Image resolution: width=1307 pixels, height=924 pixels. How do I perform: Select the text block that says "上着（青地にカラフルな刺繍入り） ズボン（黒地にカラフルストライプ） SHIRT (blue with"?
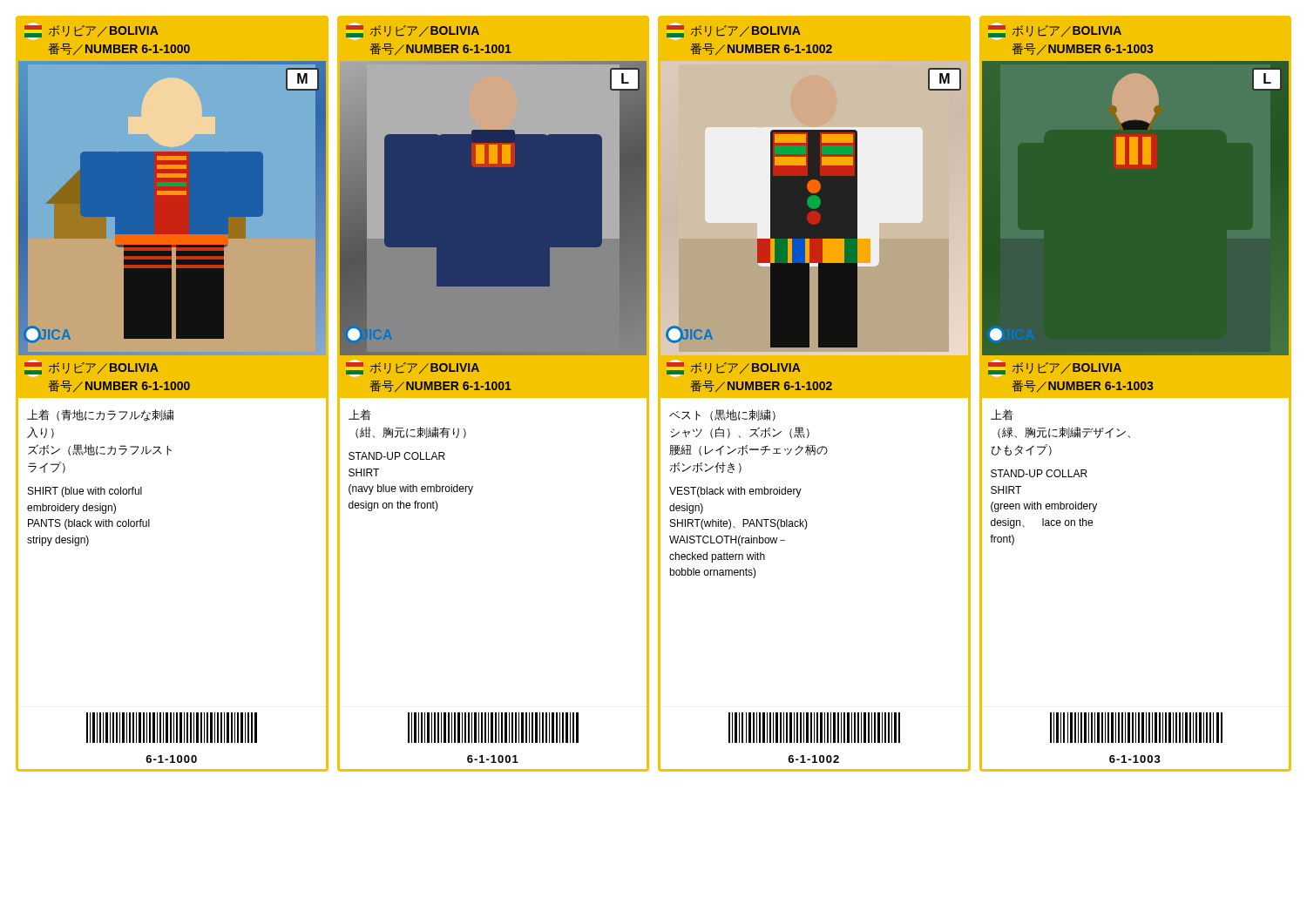pyautogui.click(x=101, y=415)
